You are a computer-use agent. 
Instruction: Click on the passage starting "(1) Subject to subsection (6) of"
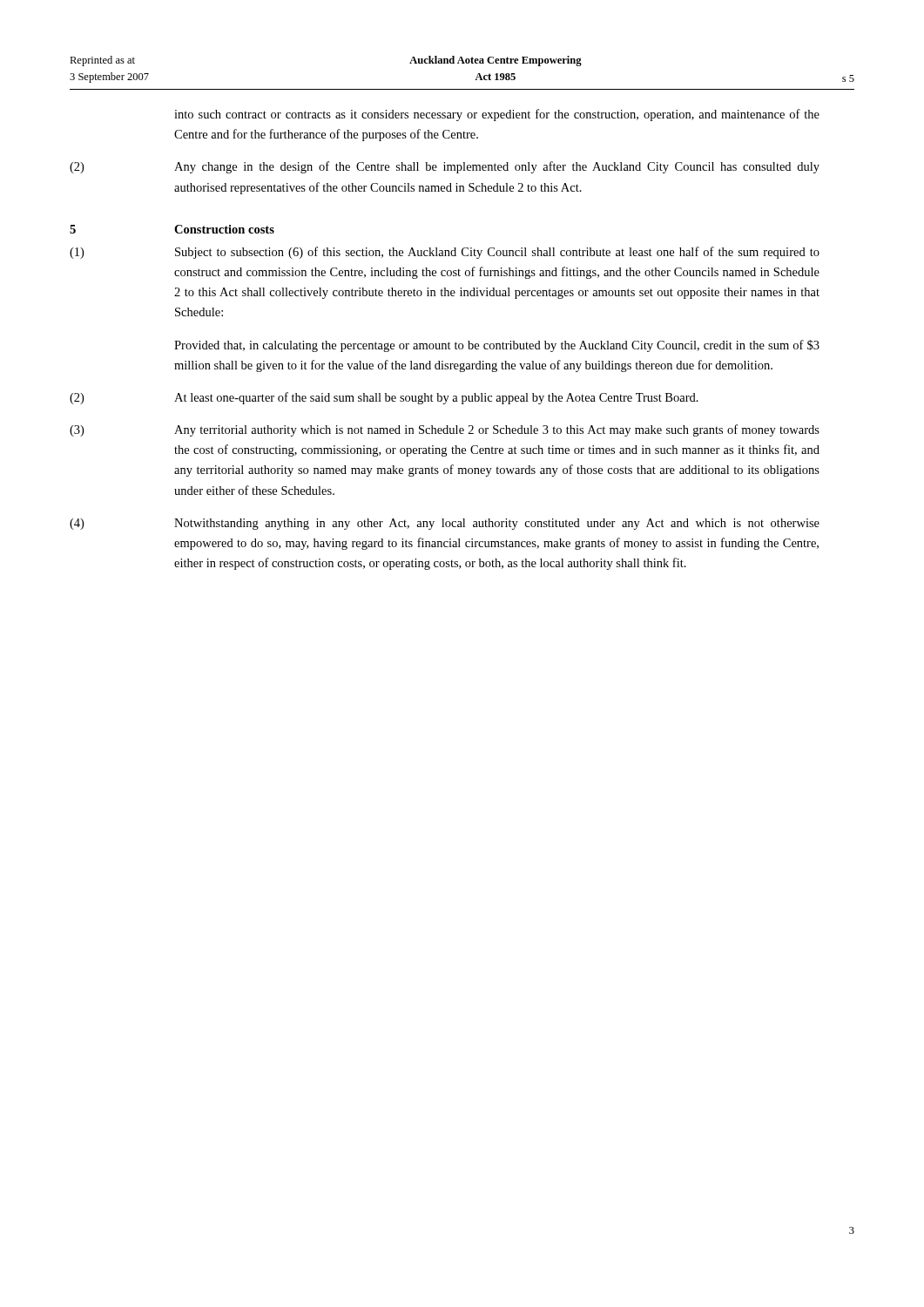(445, 282)
